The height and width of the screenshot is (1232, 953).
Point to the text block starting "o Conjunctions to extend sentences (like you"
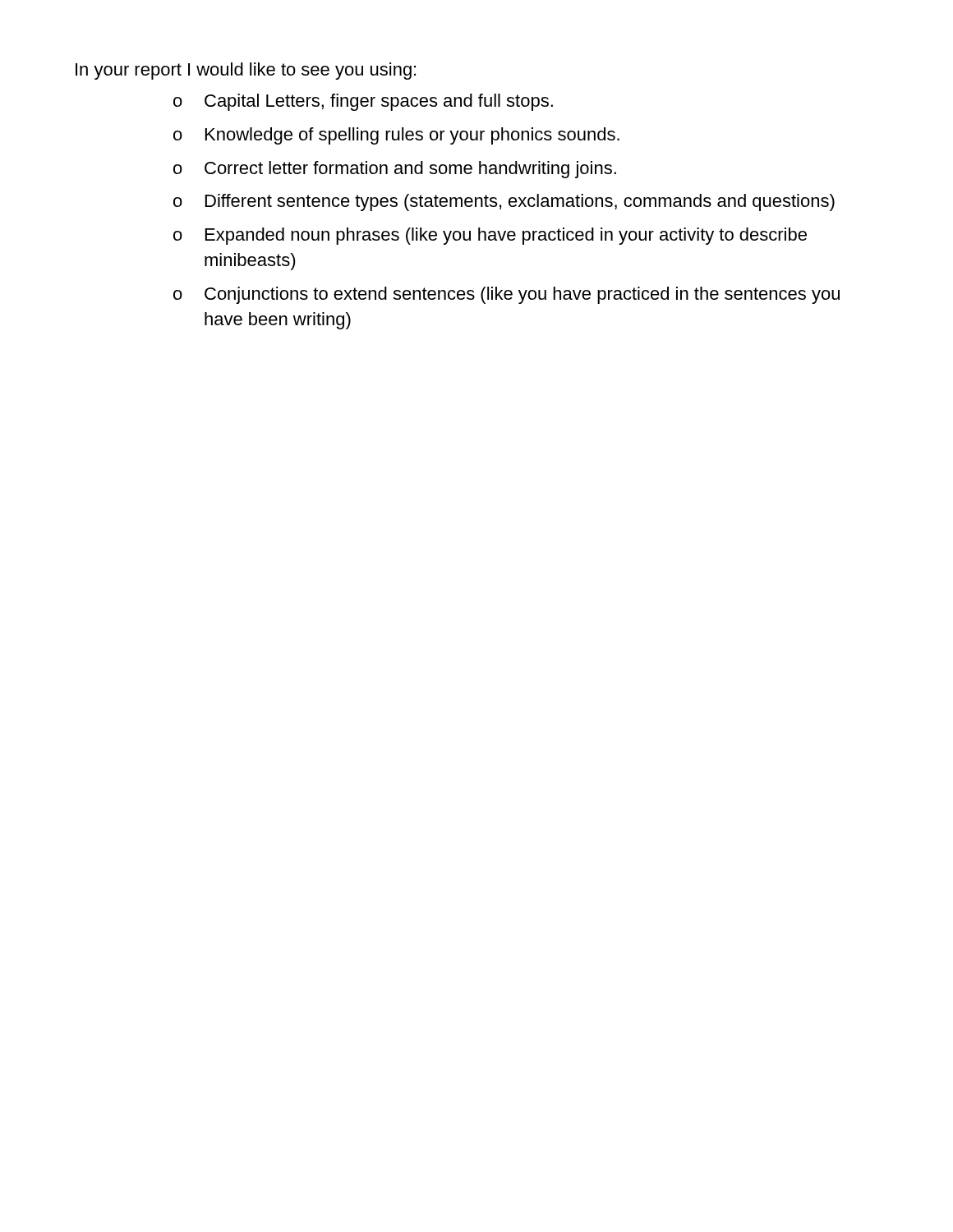click(x=513, y=307)
